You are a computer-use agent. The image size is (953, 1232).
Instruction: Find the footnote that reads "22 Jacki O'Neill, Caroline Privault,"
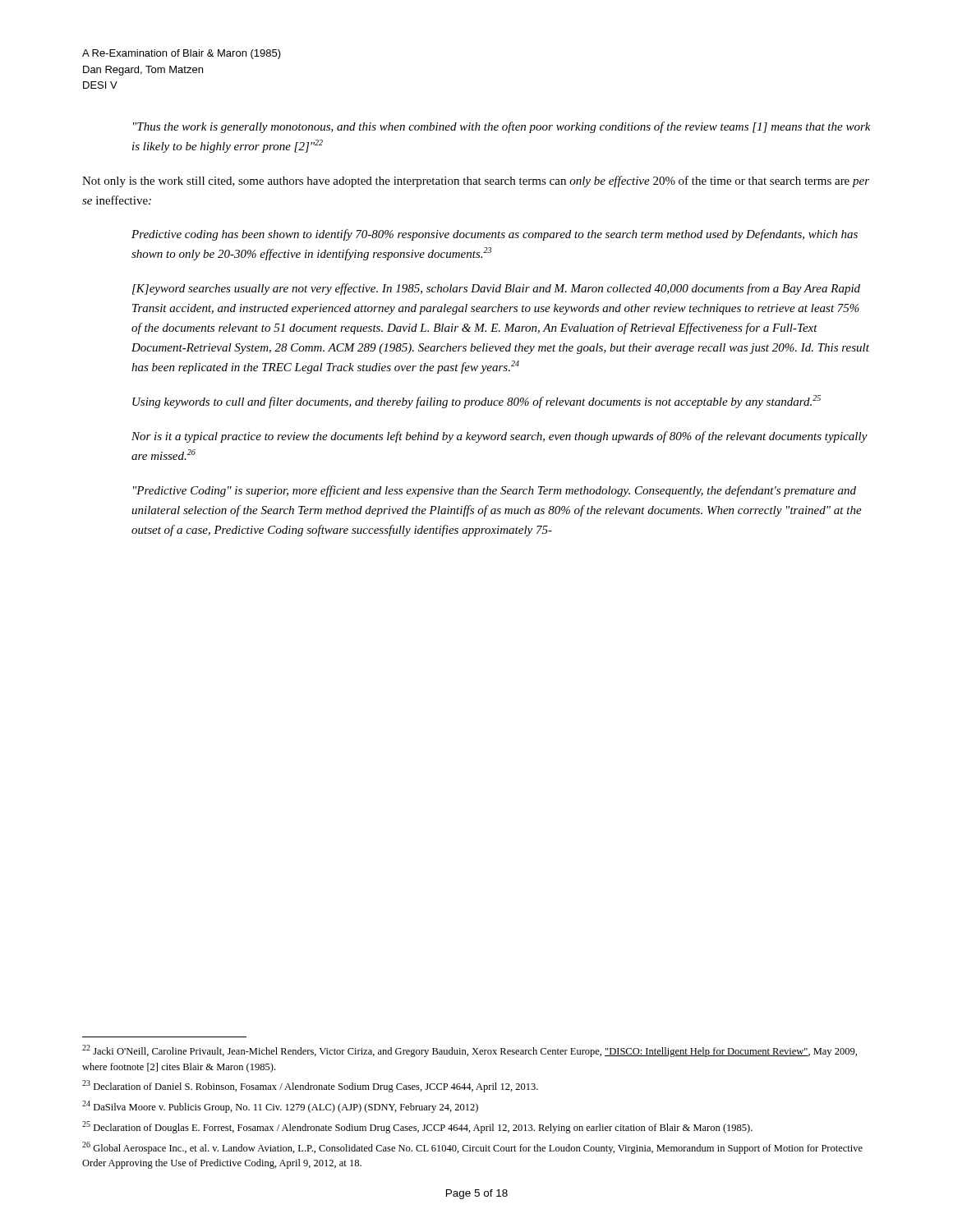(x=470, y=1058)
